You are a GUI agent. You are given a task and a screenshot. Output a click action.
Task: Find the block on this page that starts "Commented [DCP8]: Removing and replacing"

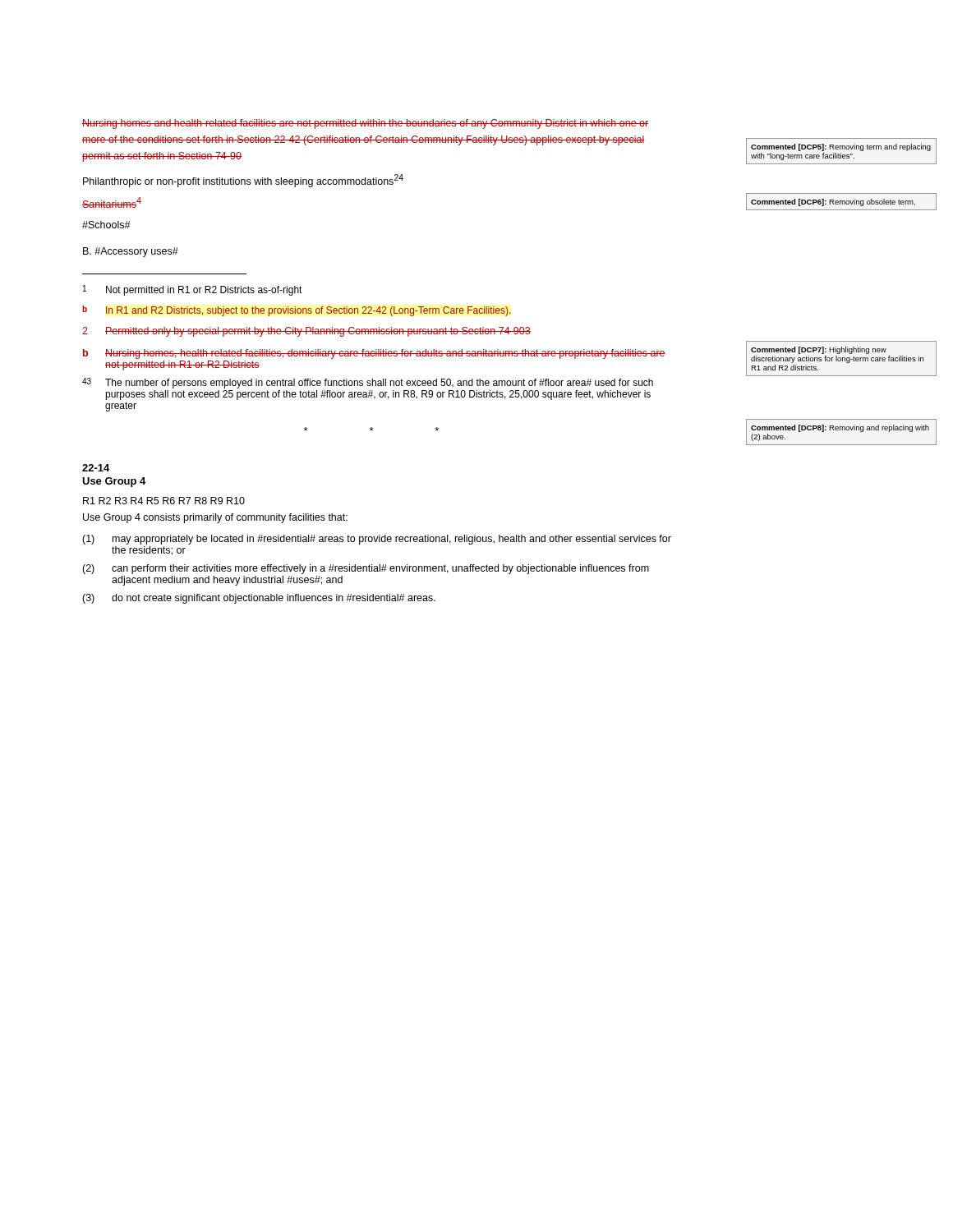pos(840,432)
